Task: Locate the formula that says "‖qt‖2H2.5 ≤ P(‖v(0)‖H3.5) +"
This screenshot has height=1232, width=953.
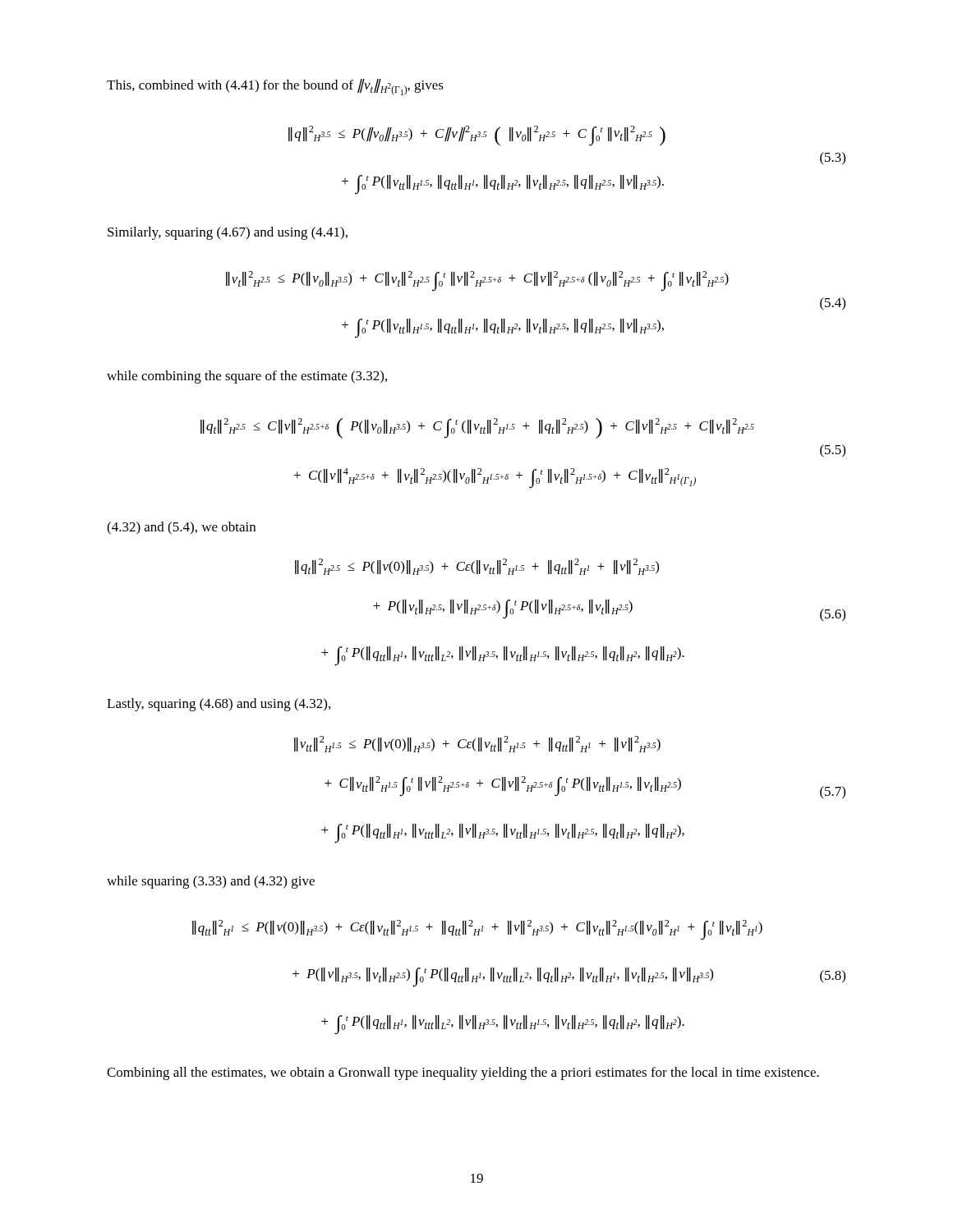Action: pyautogui.click(x=476, y=614)
